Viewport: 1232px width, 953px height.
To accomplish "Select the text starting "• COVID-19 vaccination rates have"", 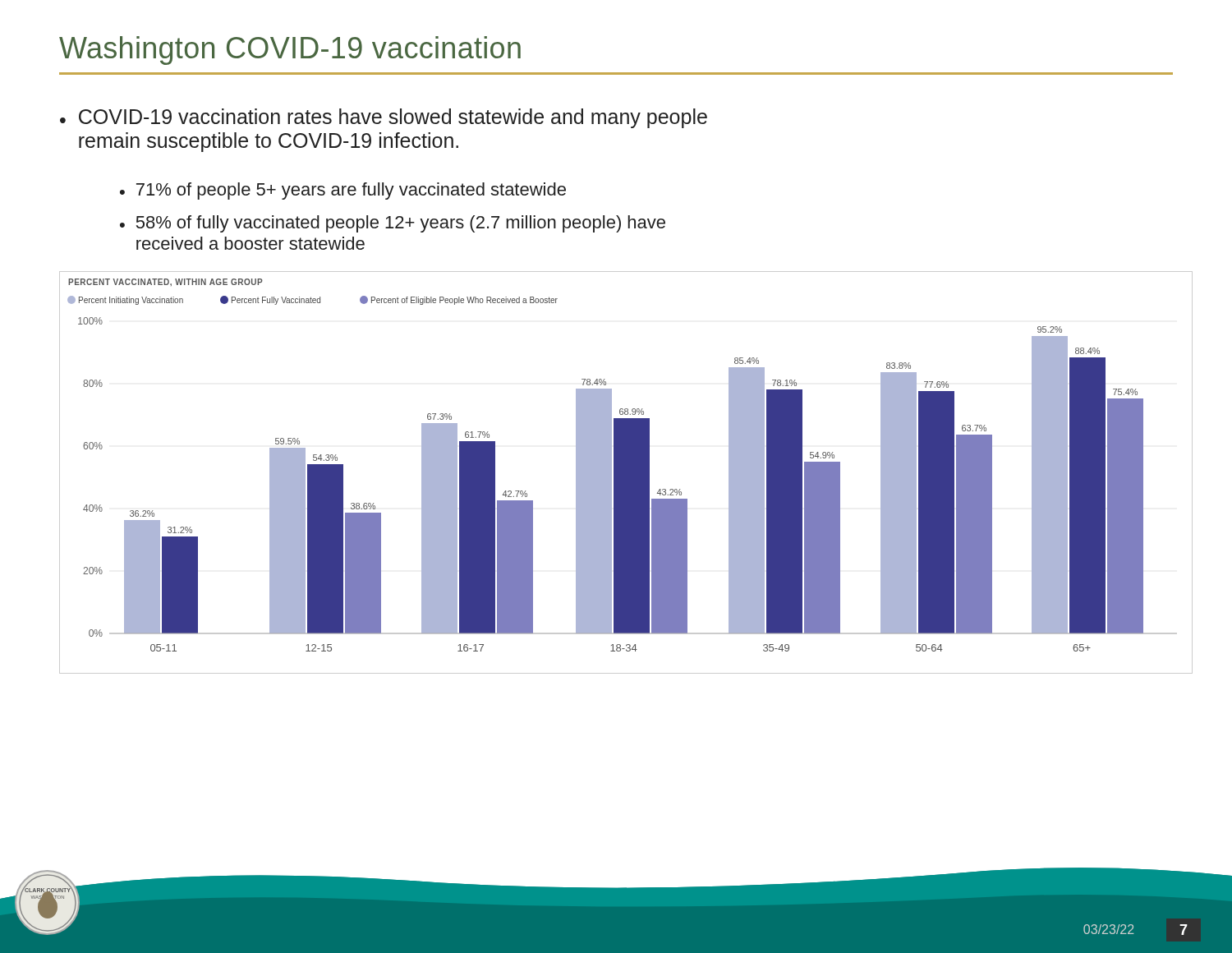I will click(x=384, y=129).
